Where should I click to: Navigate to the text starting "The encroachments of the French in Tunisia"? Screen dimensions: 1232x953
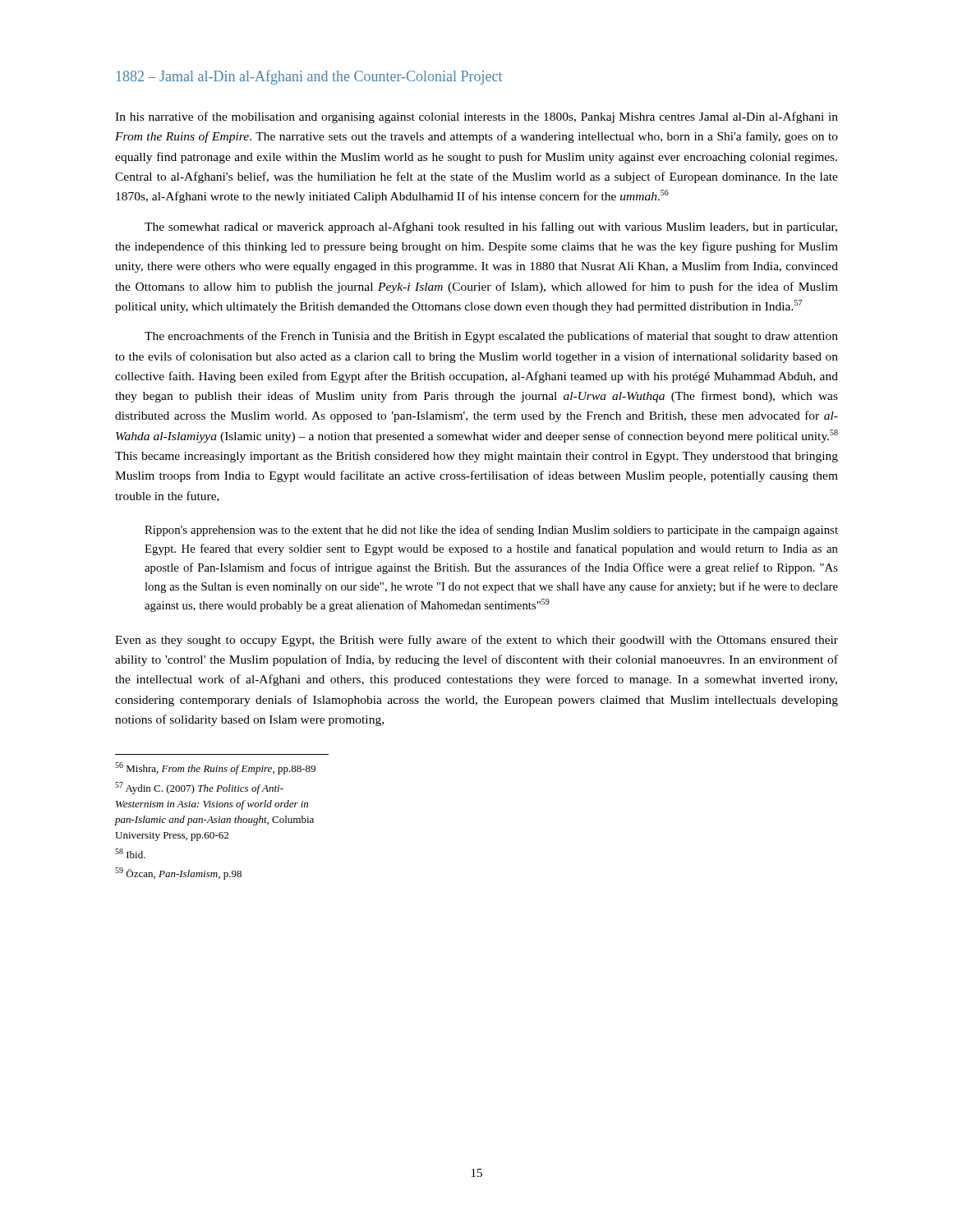476,416
